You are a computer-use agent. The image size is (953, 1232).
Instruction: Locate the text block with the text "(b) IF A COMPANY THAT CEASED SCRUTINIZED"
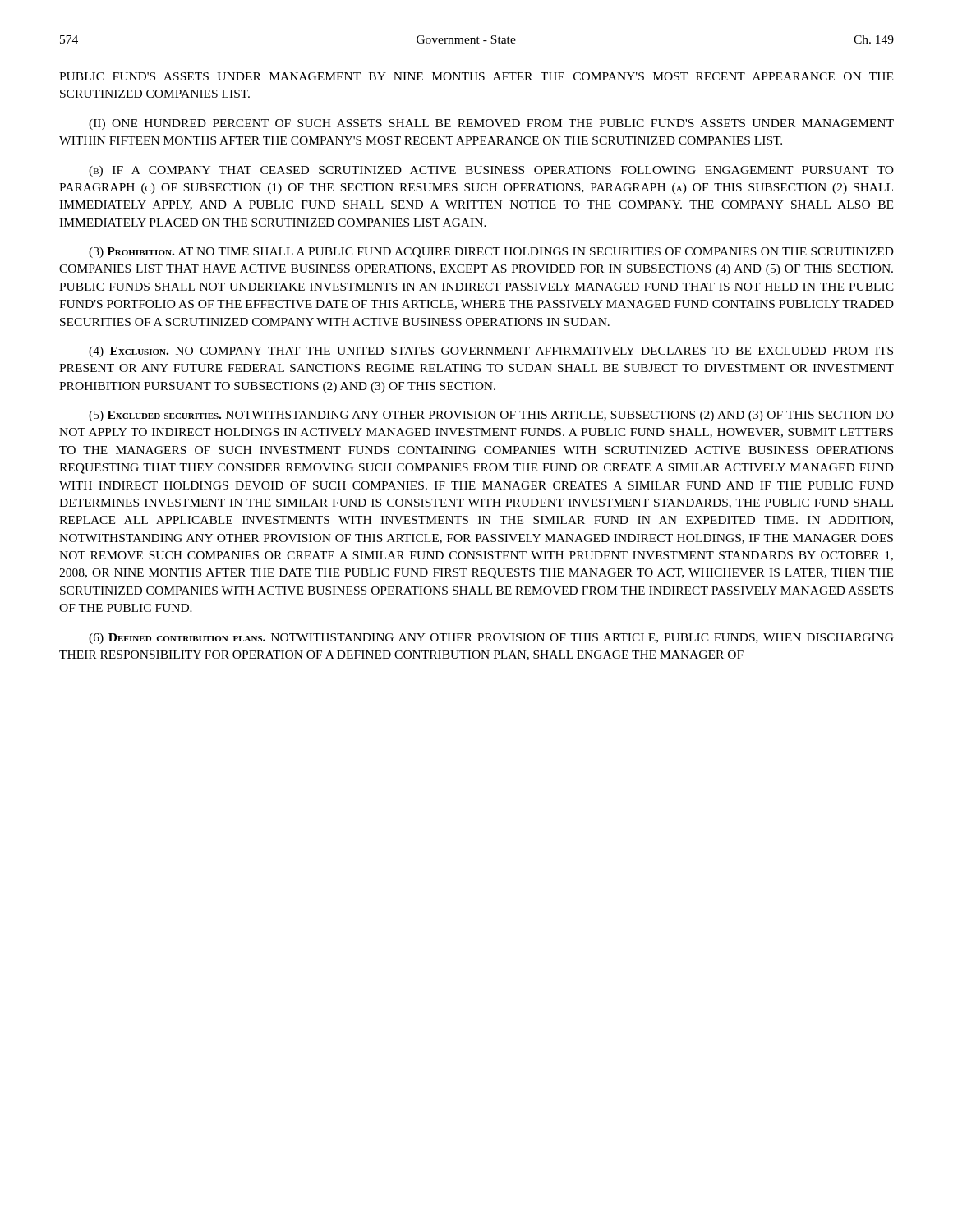476,196
